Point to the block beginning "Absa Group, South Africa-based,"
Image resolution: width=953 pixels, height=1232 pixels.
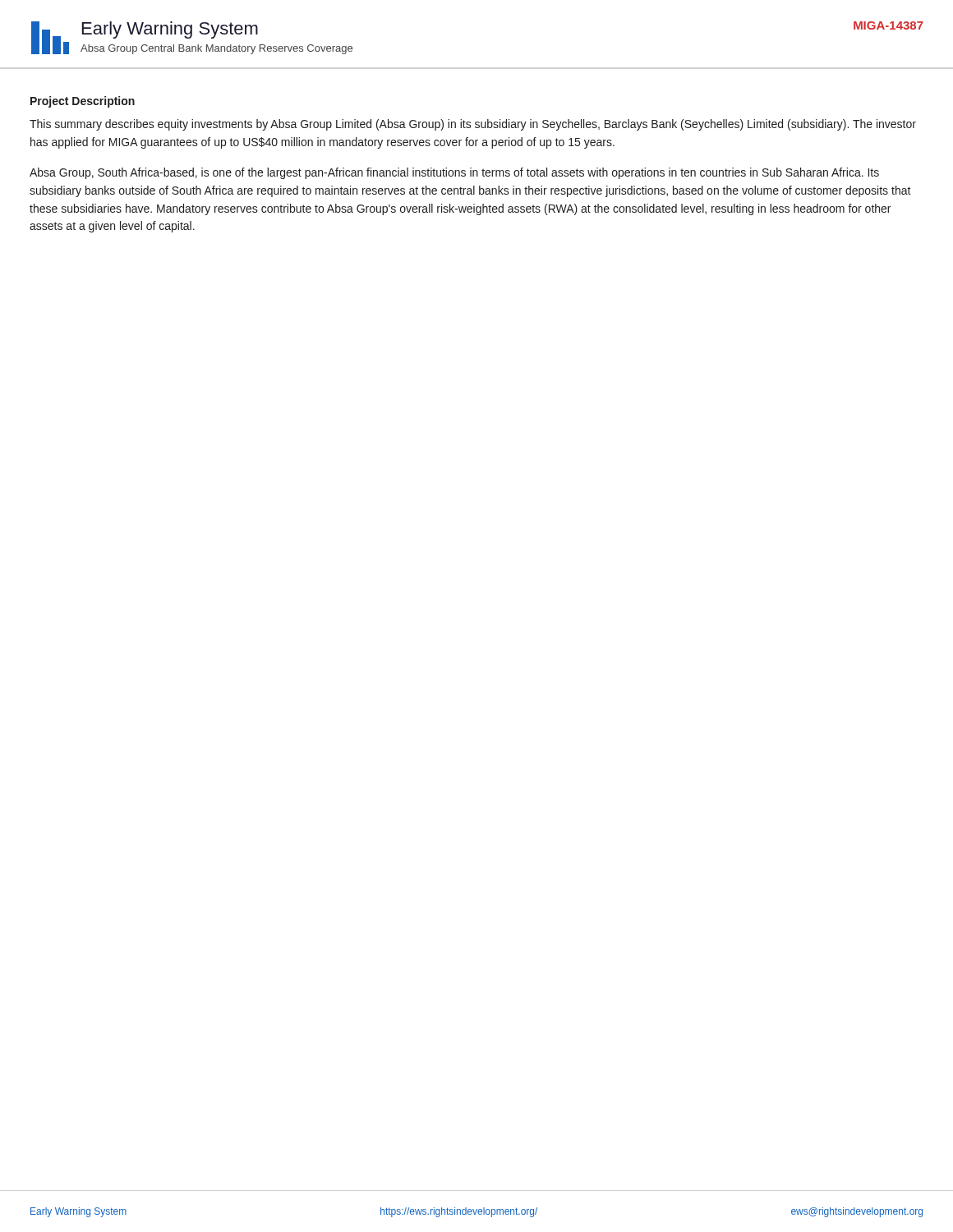470,200
